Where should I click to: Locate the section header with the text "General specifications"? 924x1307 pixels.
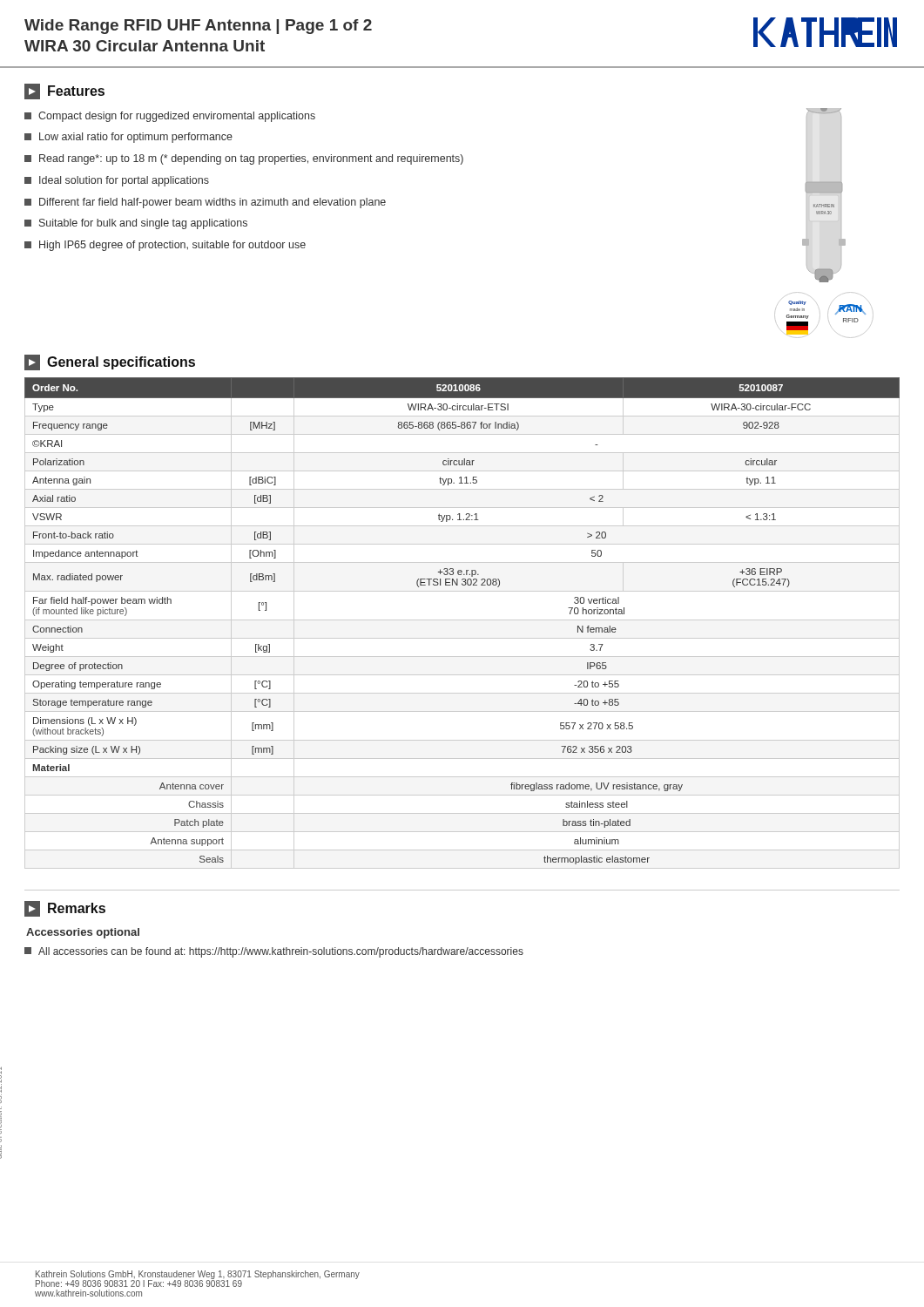coord(110,362)
